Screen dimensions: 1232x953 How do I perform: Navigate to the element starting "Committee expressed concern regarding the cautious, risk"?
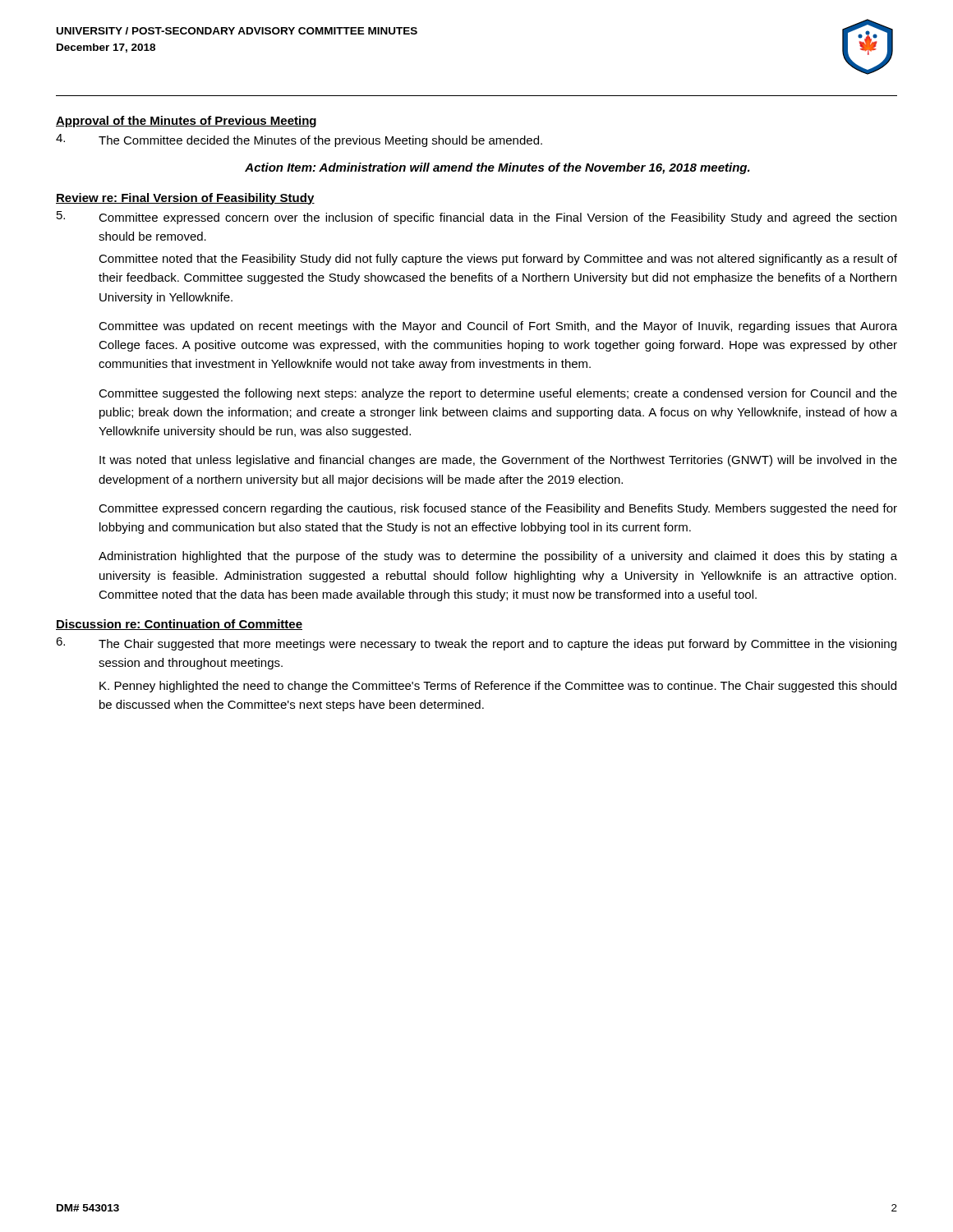[498, 517]
